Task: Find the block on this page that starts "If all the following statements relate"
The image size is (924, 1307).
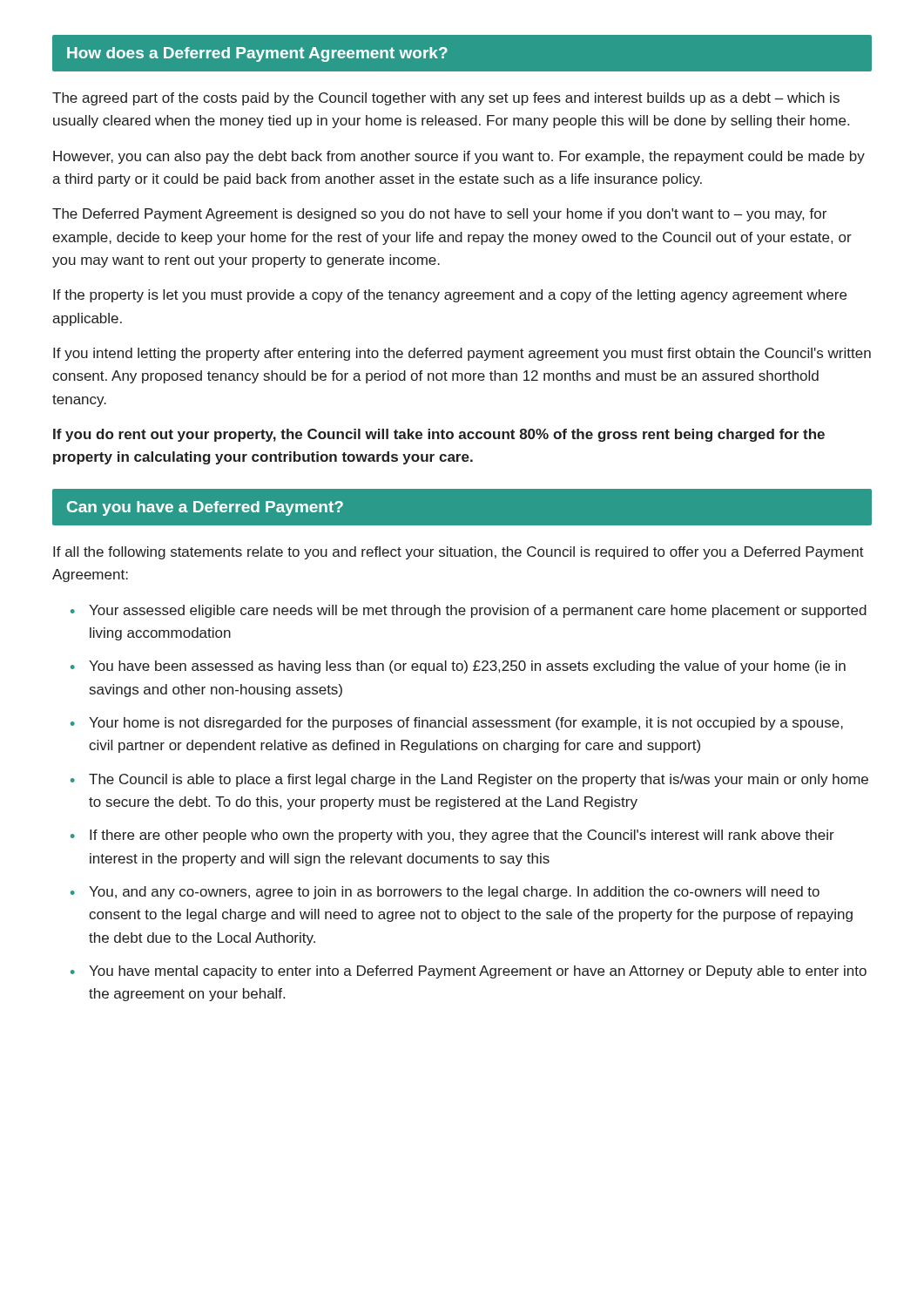Action: (x=458, y=563)
